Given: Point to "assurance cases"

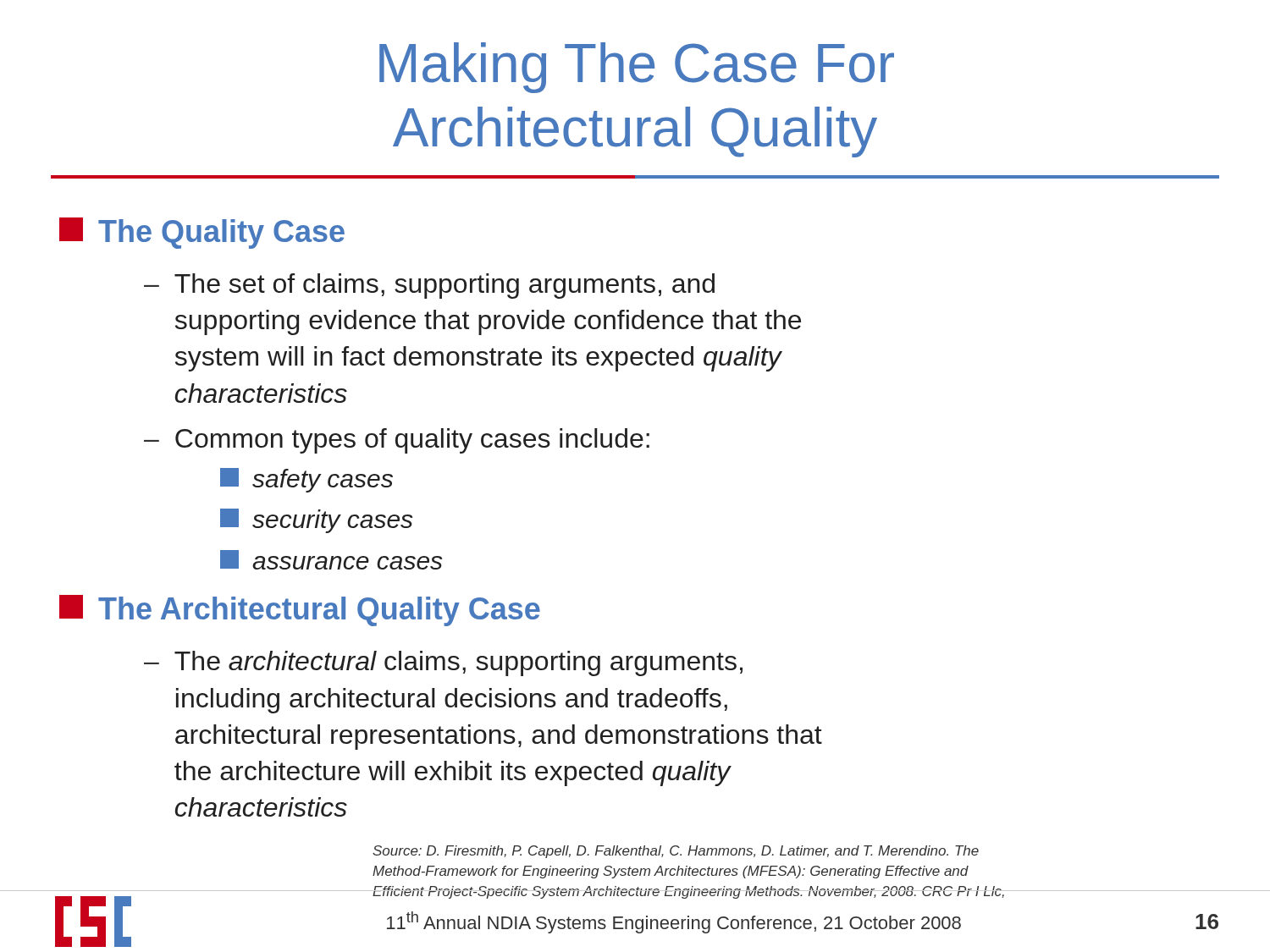Looking at the screenshot, I should (332, 561).
